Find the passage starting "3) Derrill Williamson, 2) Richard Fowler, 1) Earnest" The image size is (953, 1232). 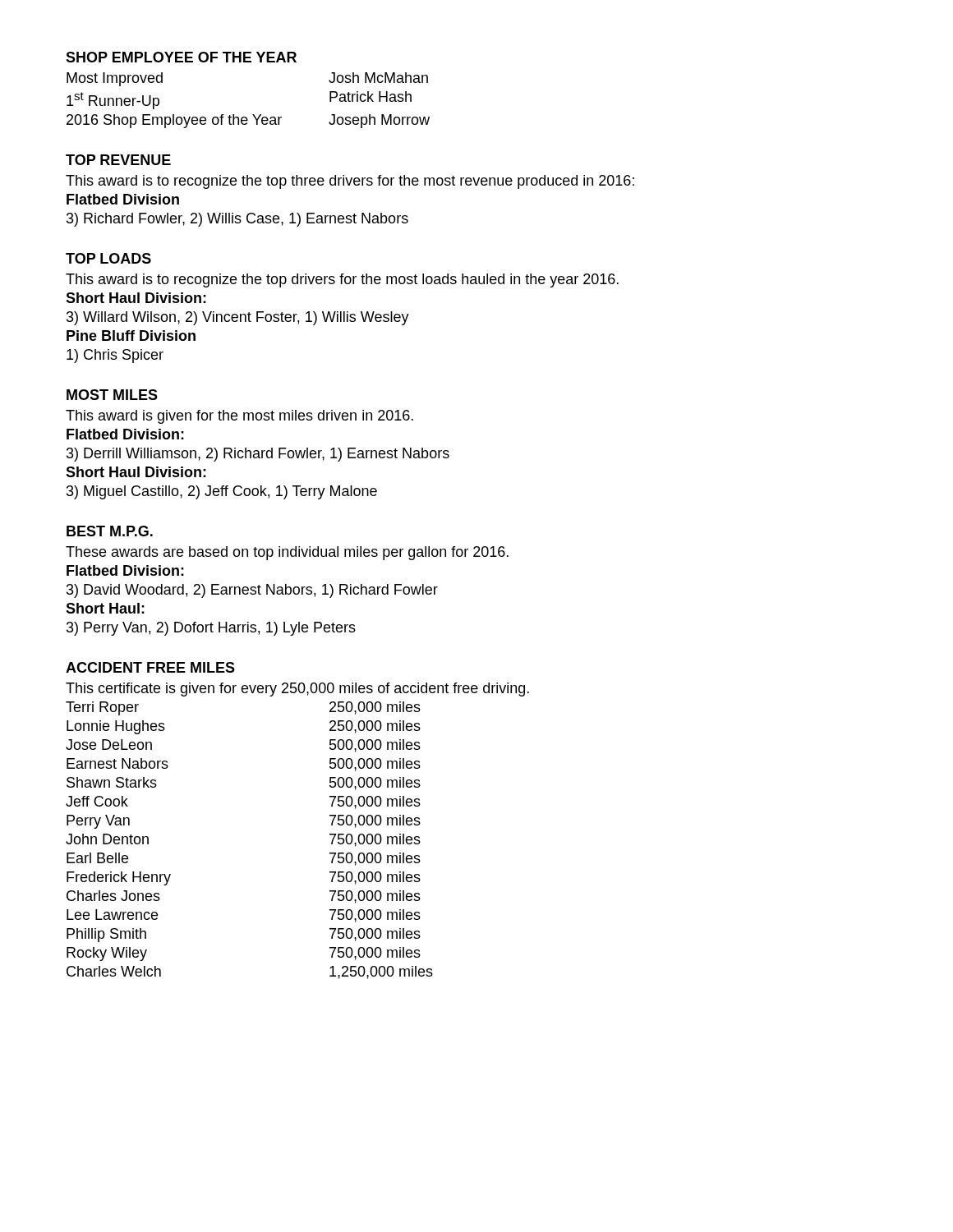coord(258,453)
